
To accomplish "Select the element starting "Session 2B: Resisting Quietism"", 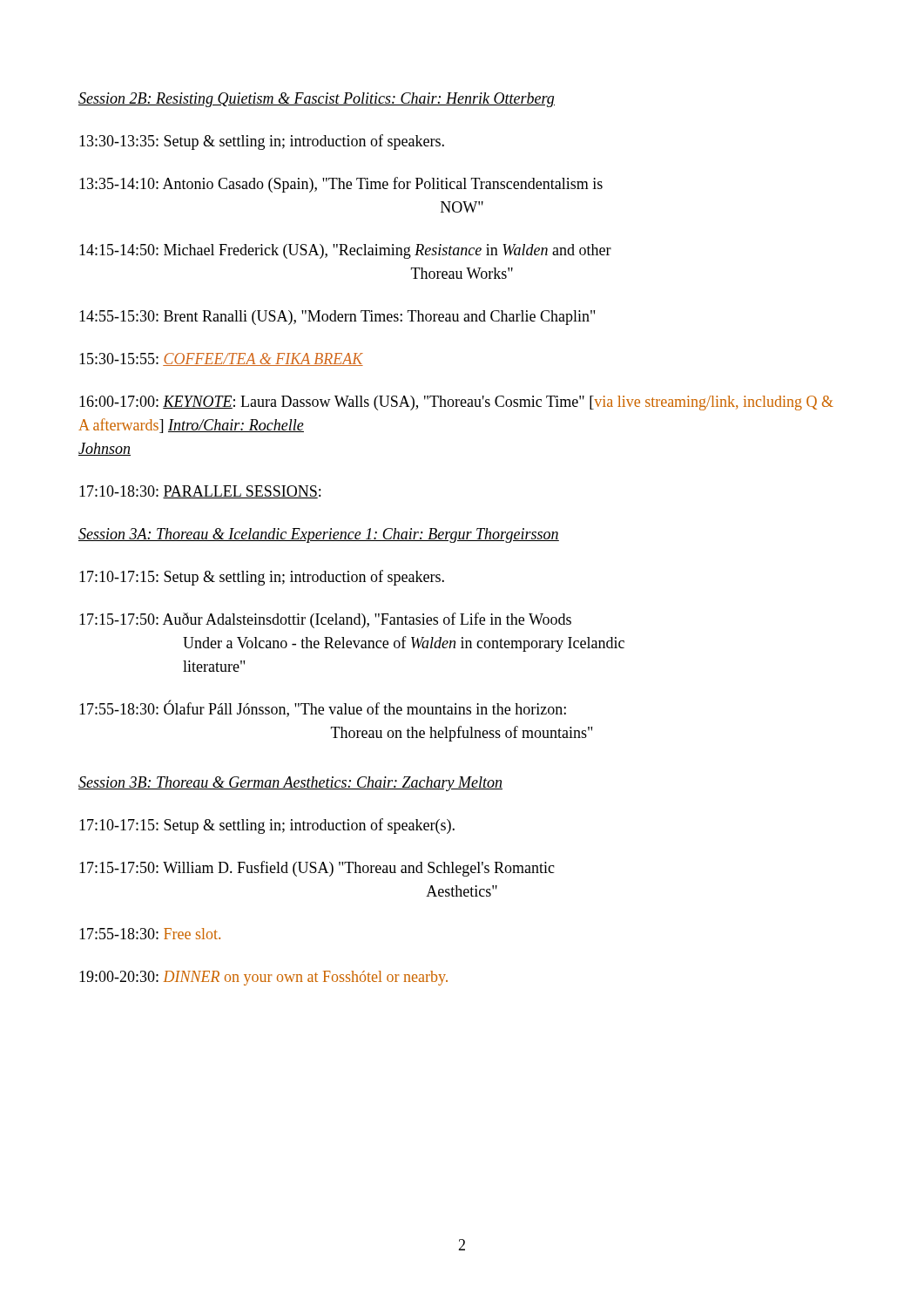I will 316,98.
